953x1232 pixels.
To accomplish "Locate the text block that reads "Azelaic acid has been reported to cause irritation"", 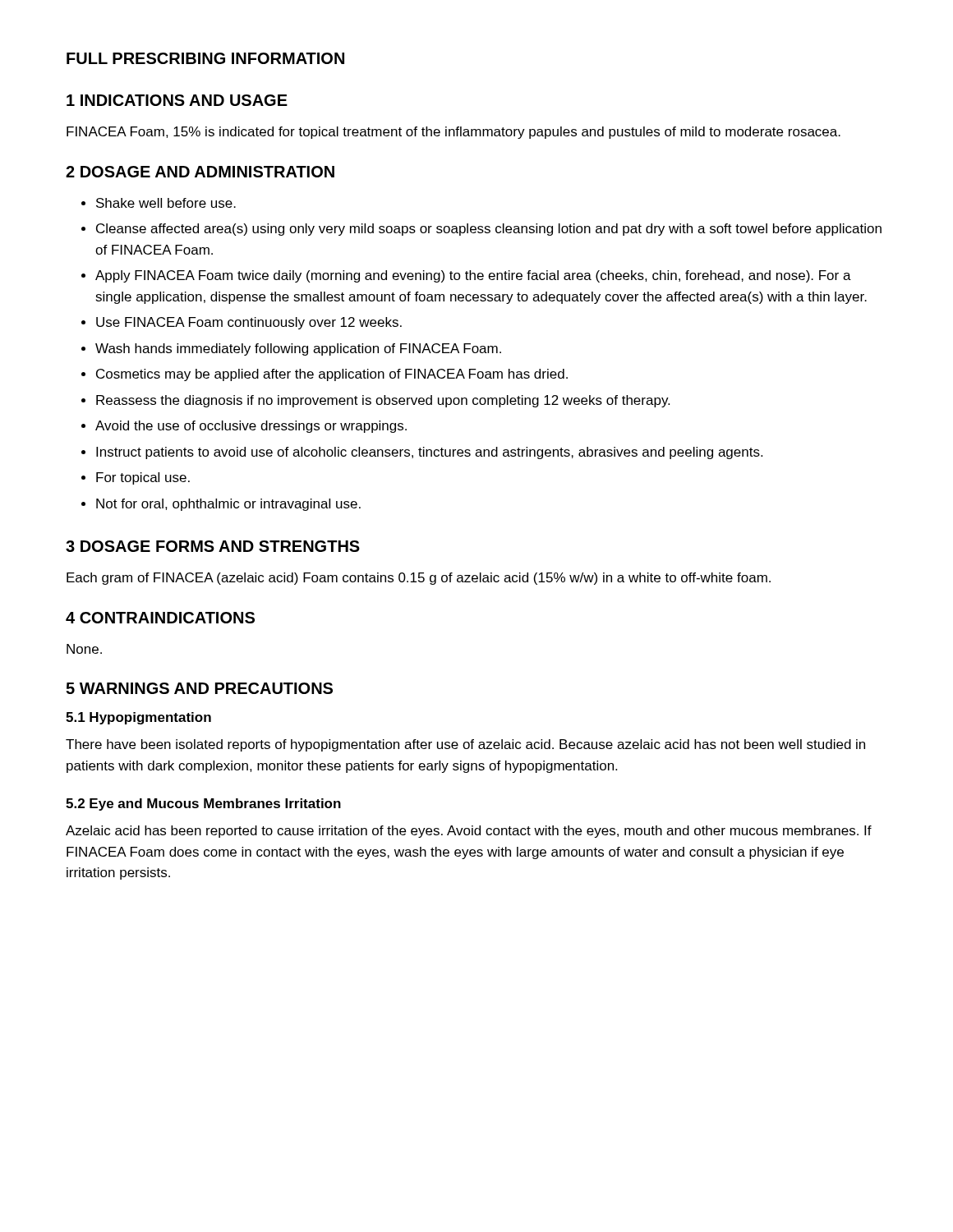I will pyautogui.click(x=476, y=852).
